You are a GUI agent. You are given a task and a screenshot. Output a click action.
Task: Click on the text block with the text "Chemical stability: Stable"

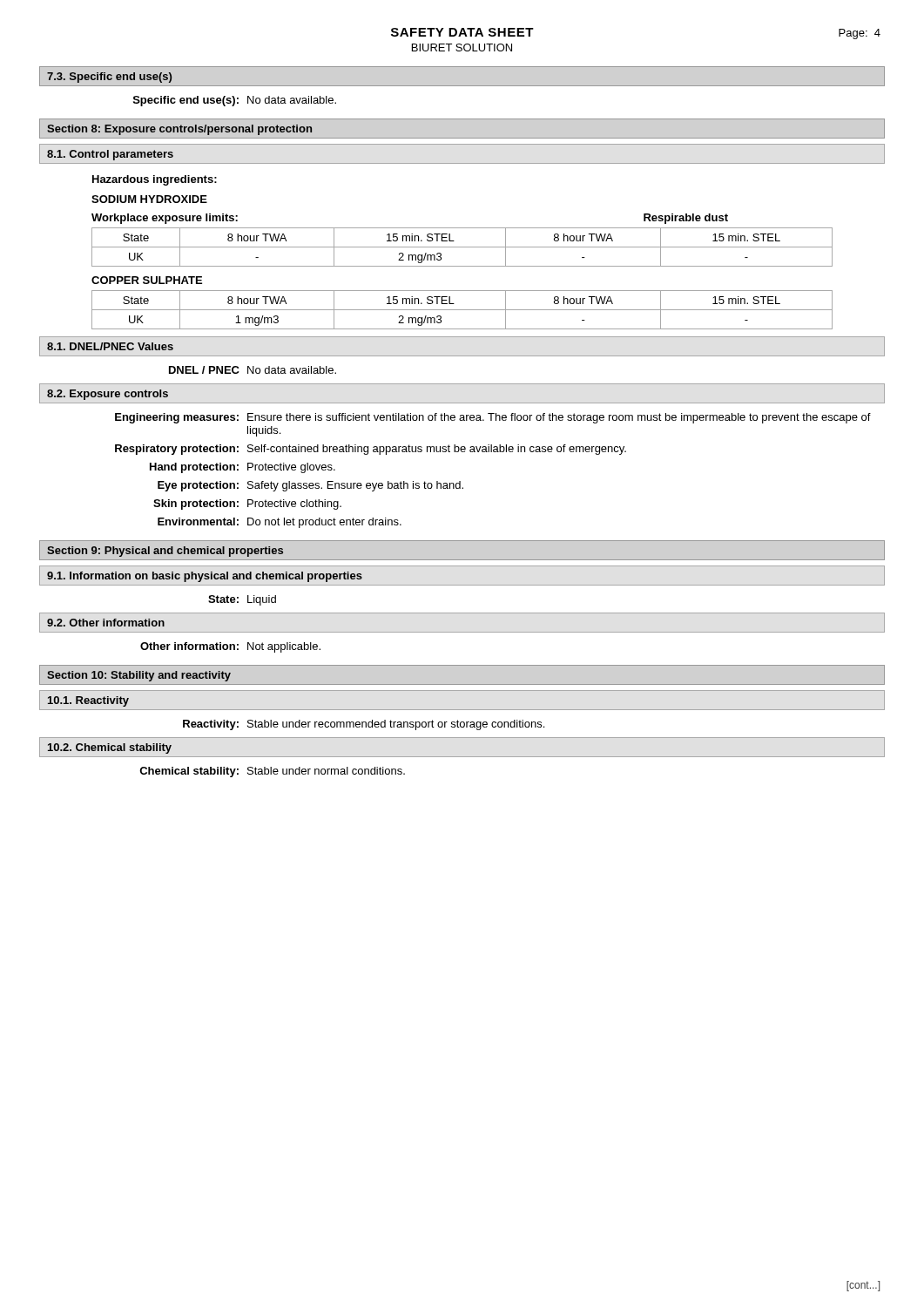point(272,772)
